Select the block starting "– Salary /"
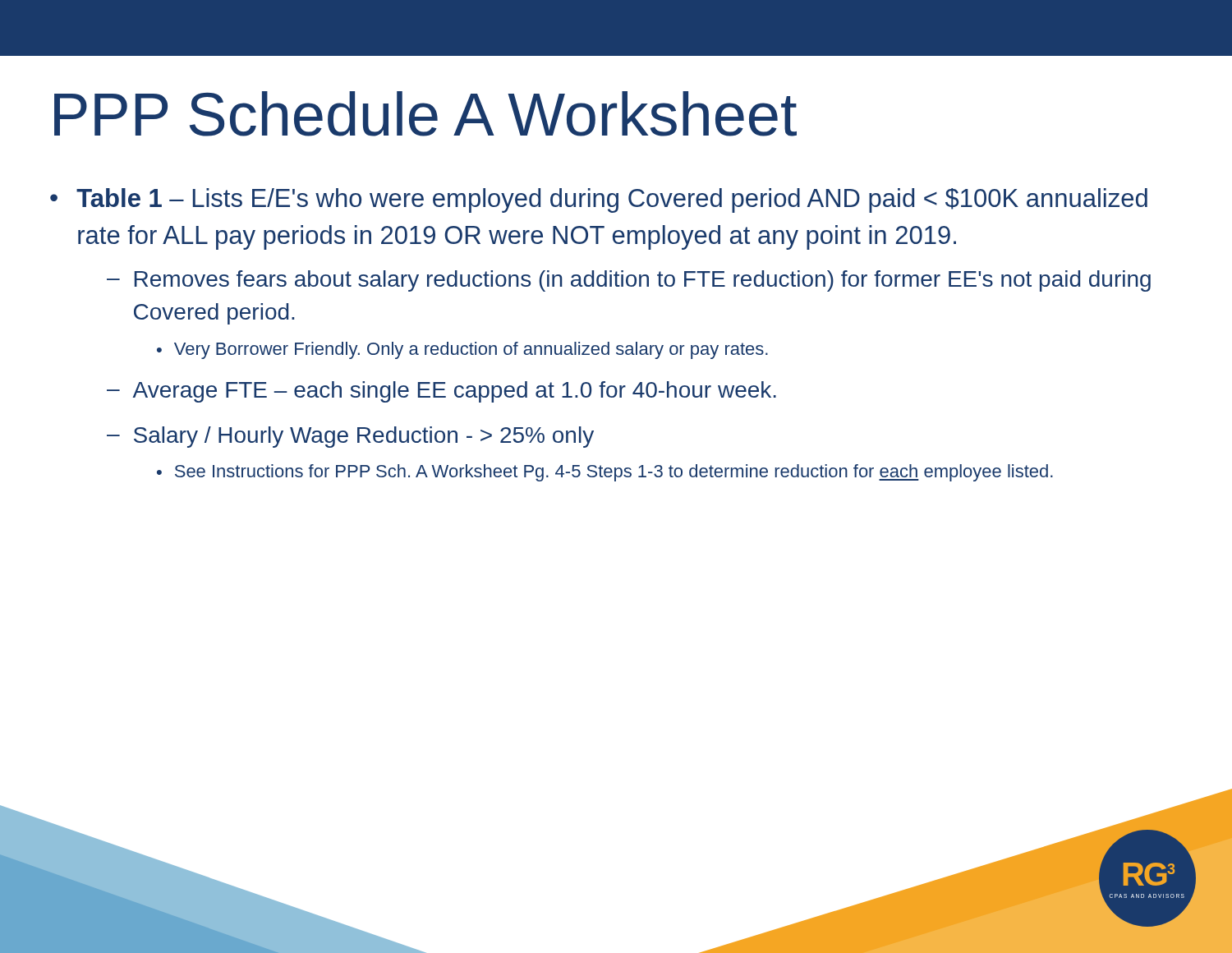 [x=350, y=435]
